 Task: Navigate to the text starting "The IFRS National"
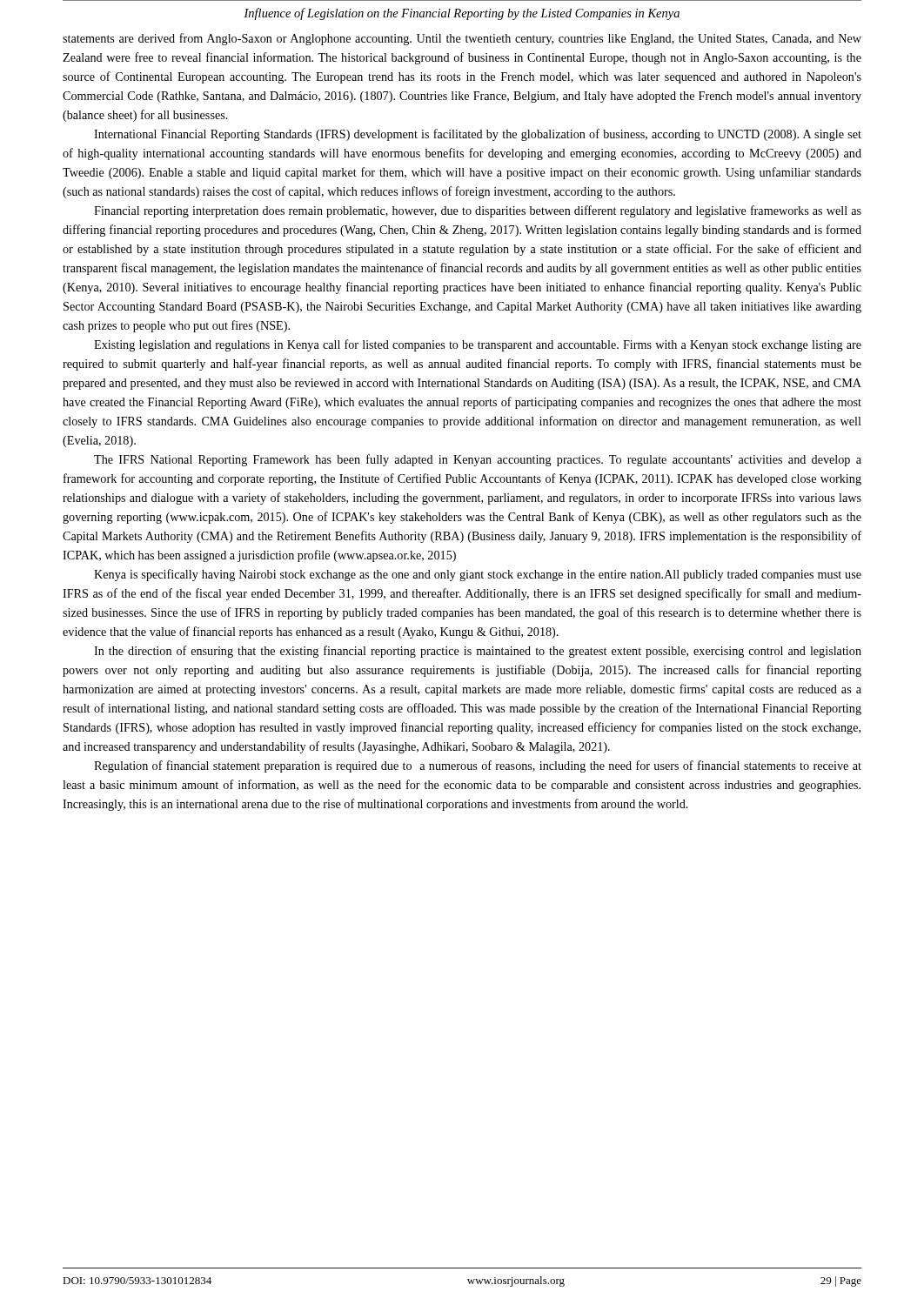(x=462, y=508)
